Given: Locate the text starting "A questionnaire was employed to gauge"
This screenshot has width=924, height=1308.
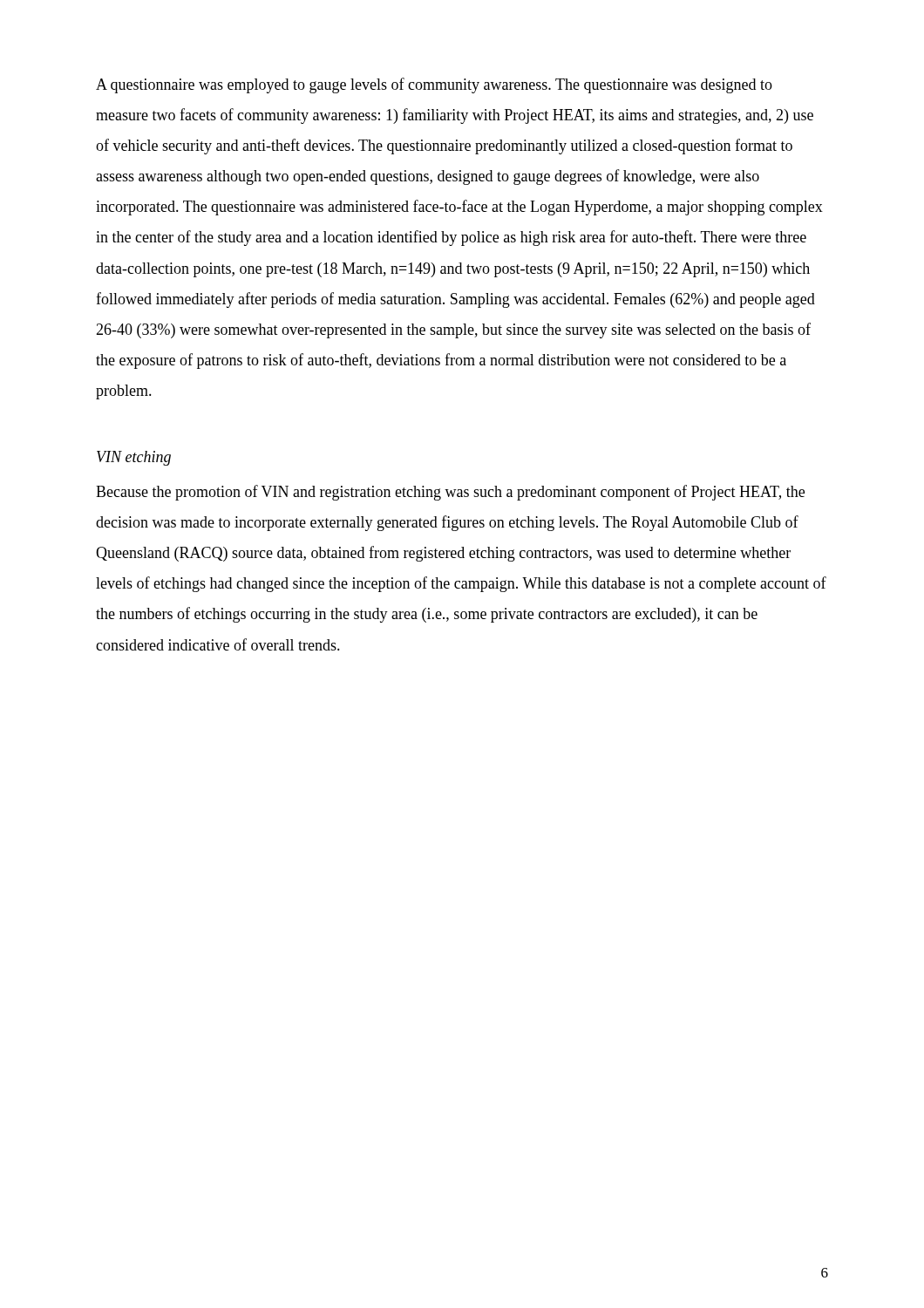Looking at the screenshot, I should tap(459, 238).
